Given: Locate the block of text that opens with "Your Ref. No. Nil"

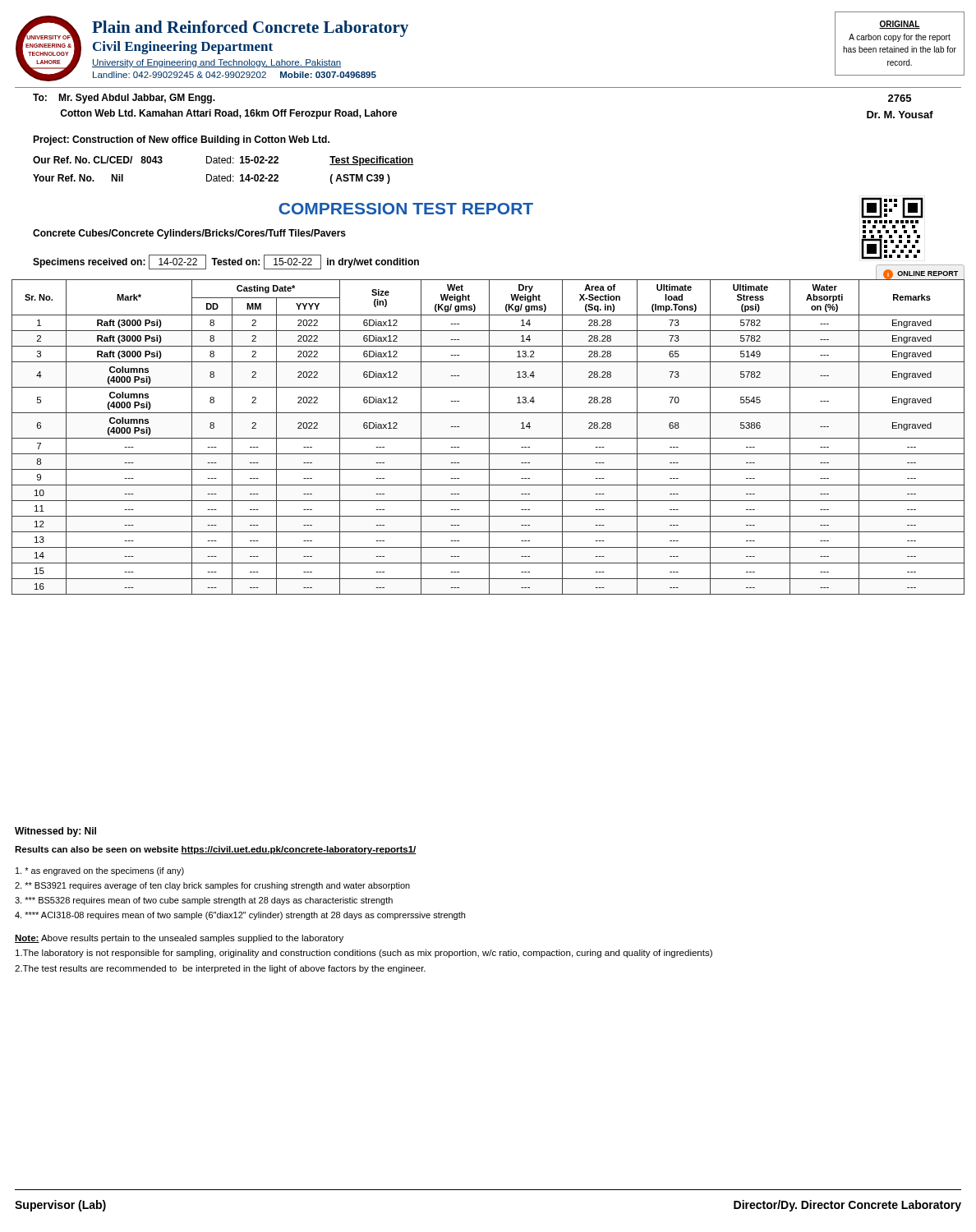Looking at the screenshot, I should (212, 178).
